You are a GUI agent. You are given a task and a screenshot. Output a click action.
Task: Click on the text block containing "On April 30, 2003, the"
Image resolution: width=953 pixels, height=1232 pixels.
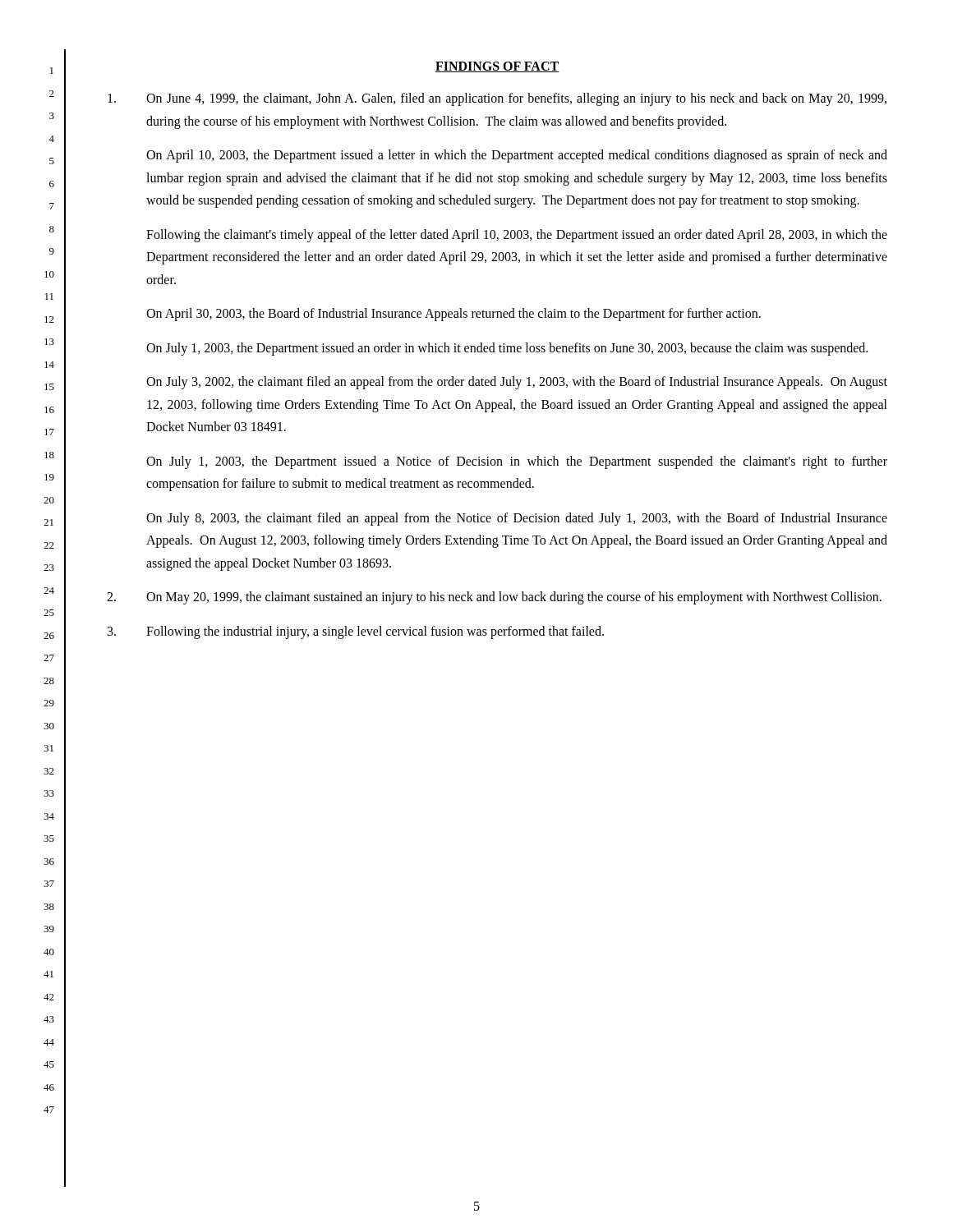click(454, 313)
